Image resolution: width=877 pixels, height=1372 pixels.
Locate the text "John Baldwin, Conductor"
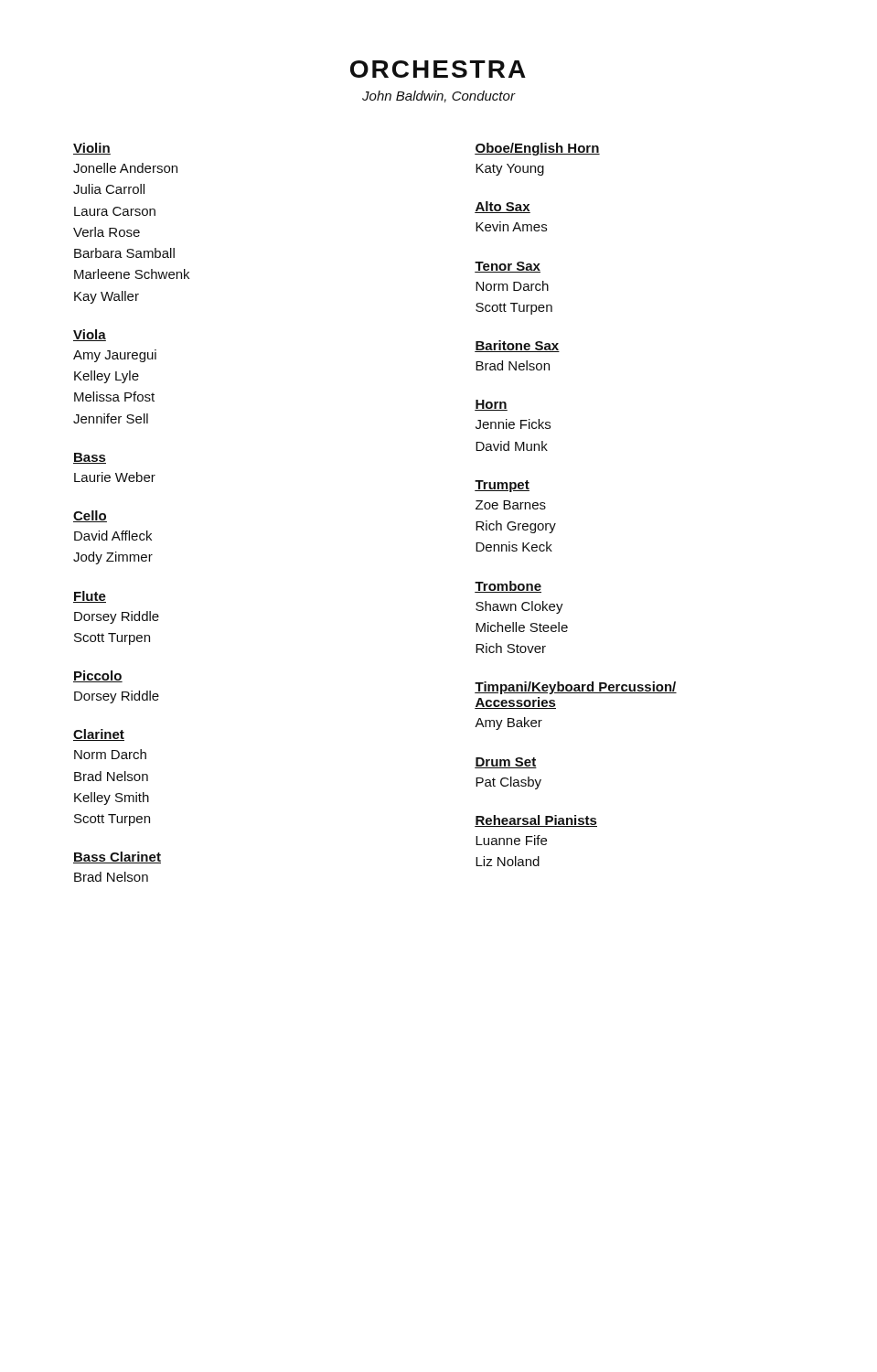click(438, 96)
